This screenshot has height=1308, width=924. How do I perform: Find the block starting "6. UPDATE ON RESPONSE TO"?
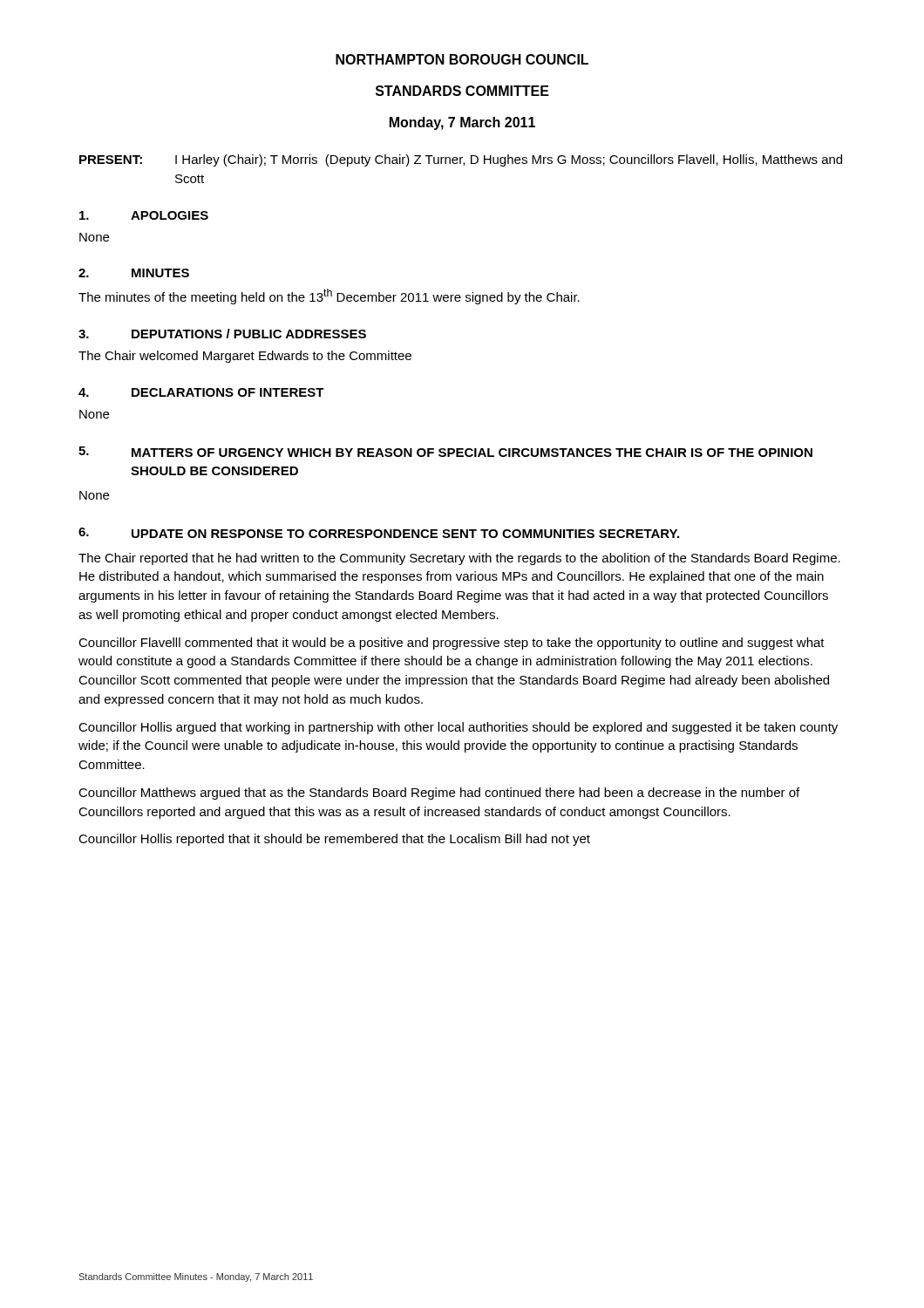[x=379, y=533]
